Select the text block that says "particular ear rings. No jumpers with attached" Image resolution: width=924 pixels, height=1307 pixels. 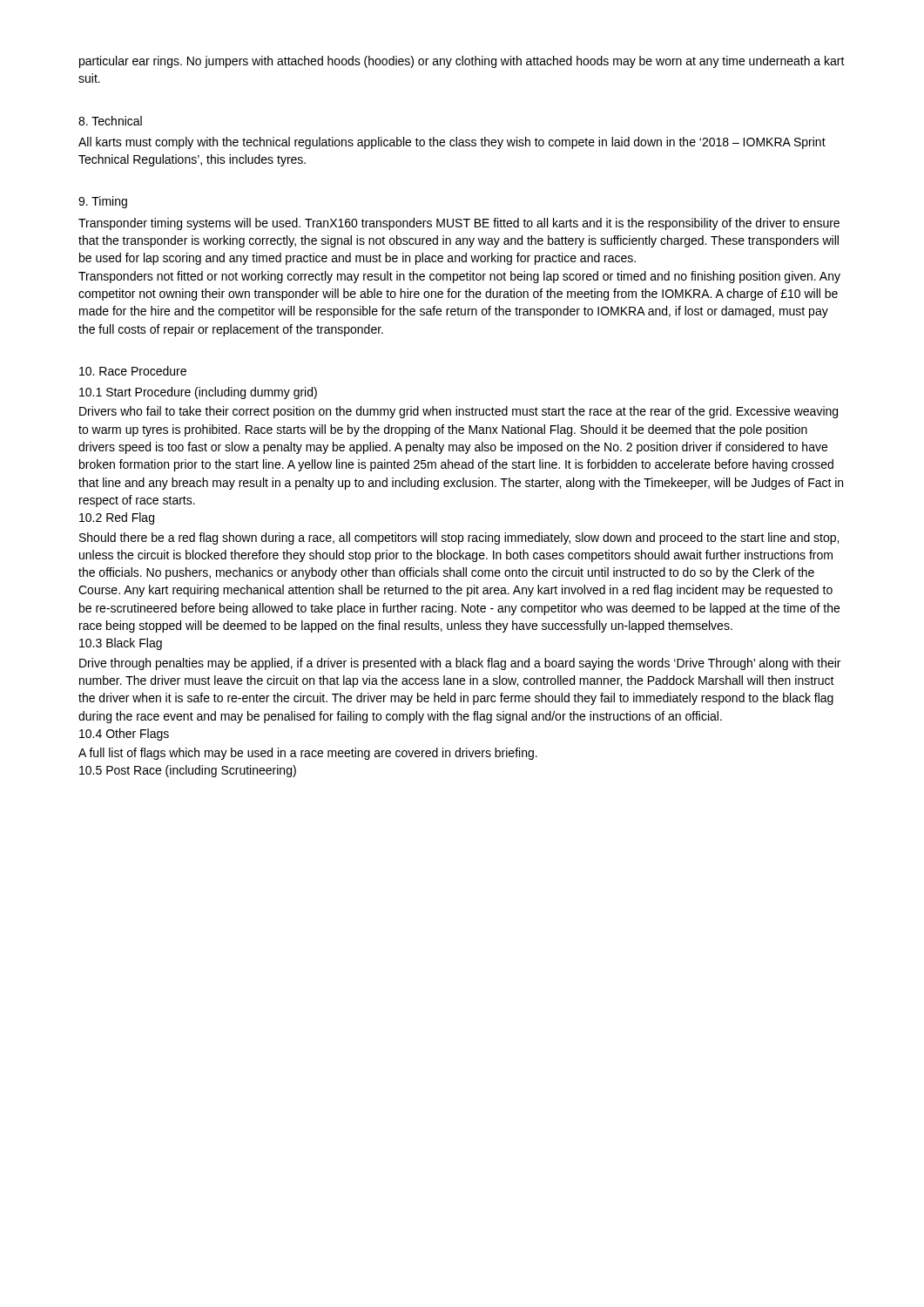(461, 70)
